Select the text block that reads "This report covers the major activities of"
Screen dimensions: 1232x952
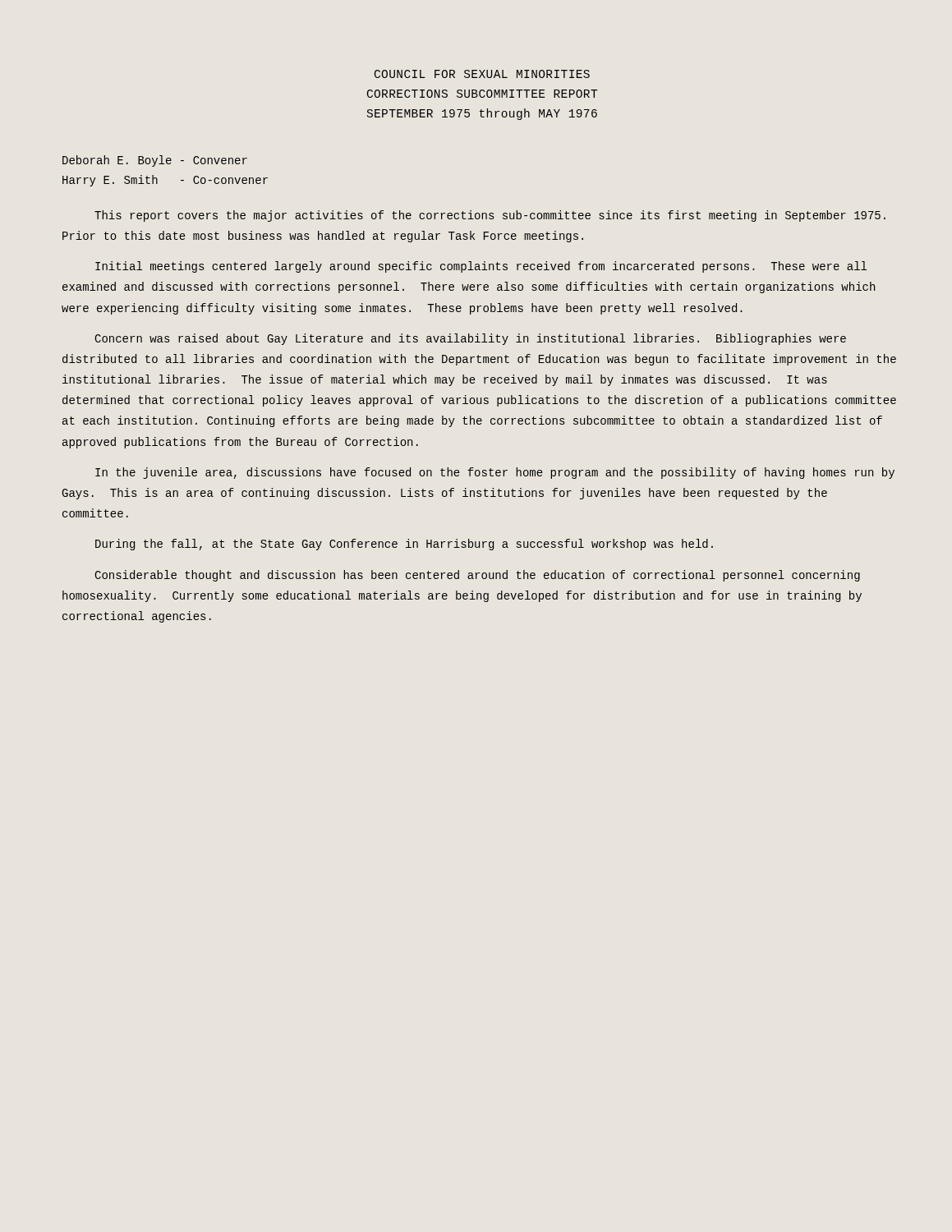478,226
